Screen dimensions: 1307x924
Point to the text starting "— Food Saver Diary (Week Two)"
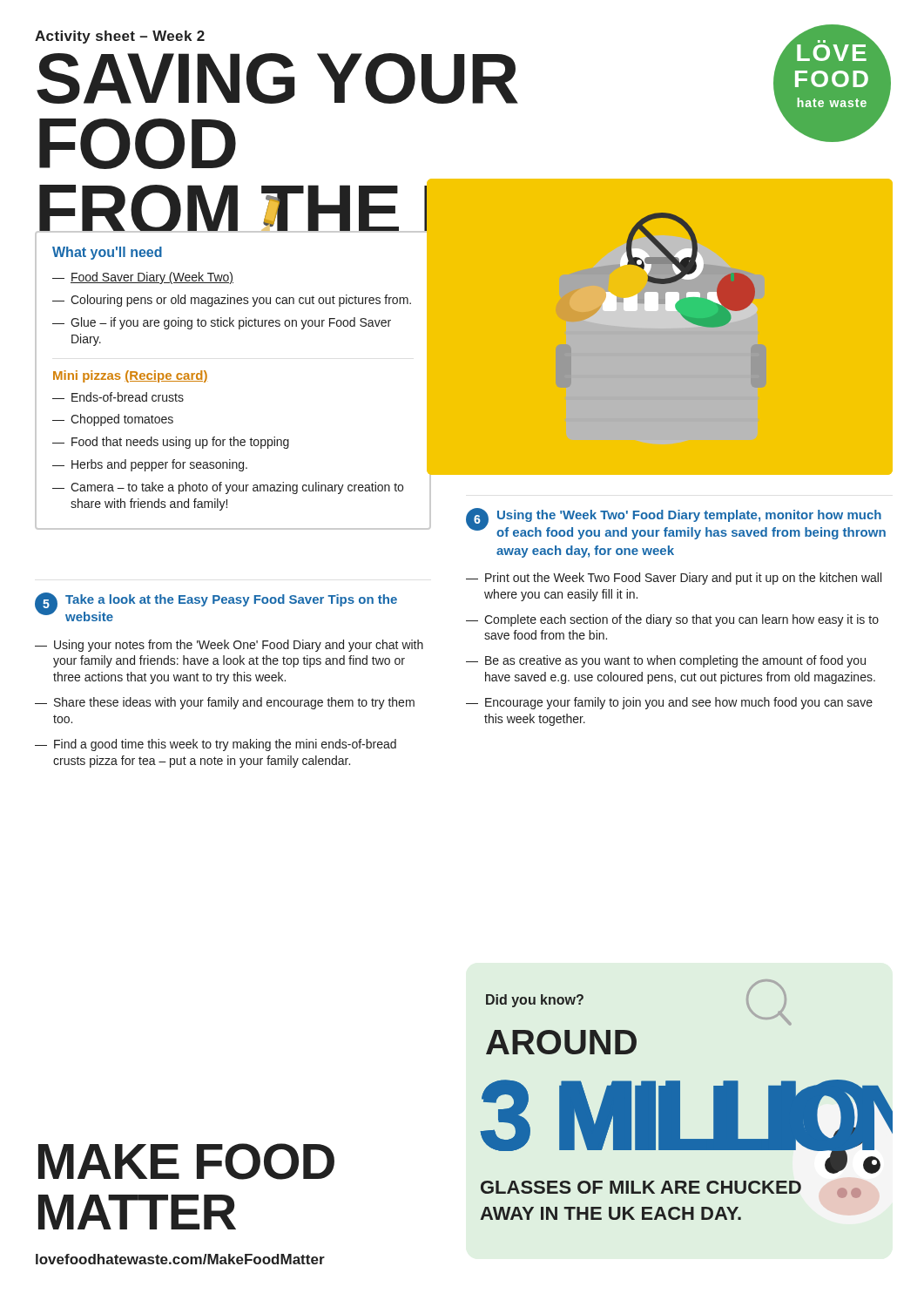click(x=143, y=277)
